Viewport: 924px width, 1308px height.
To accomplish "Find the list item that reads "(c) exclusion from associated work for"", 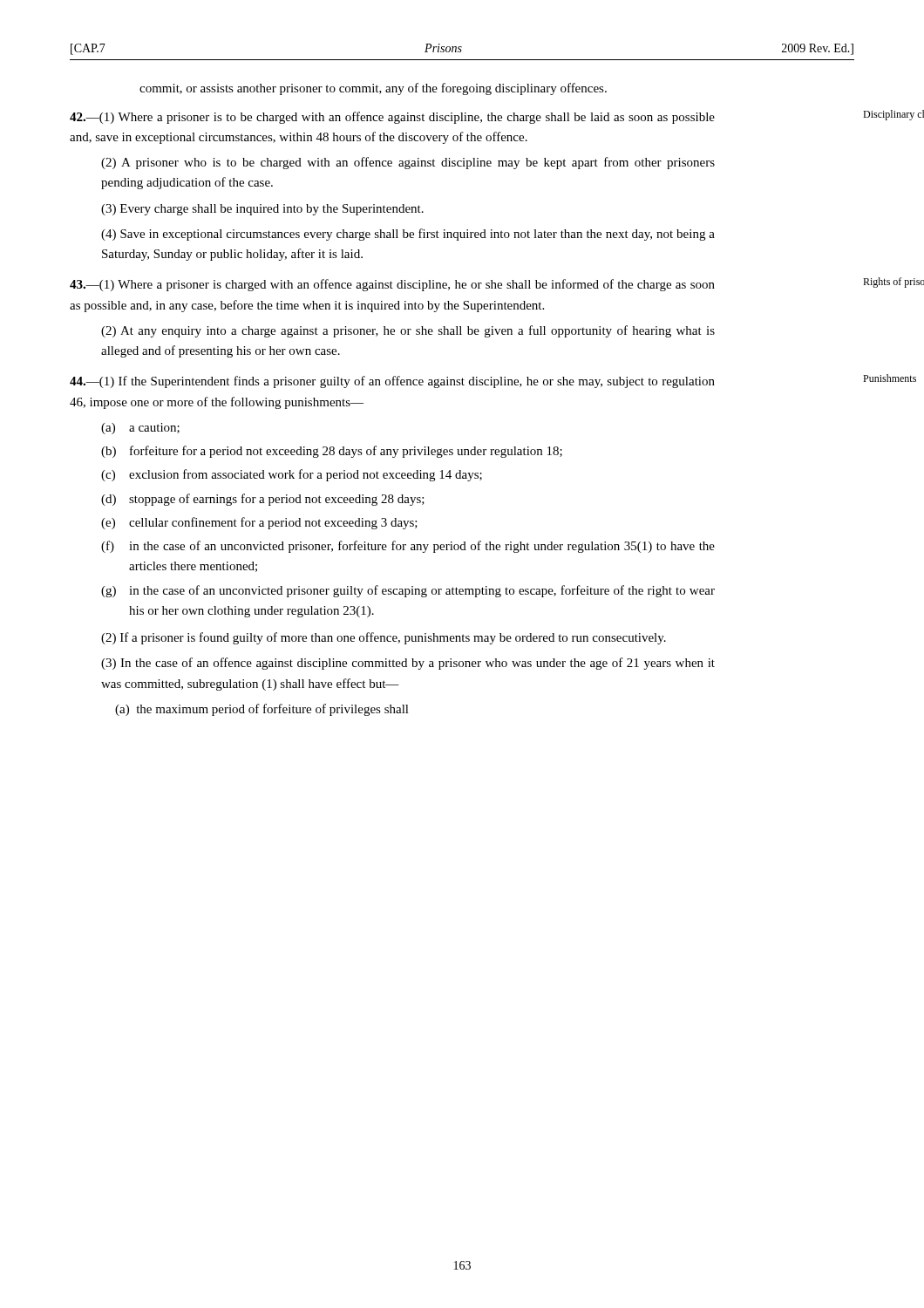I will 408,475.
